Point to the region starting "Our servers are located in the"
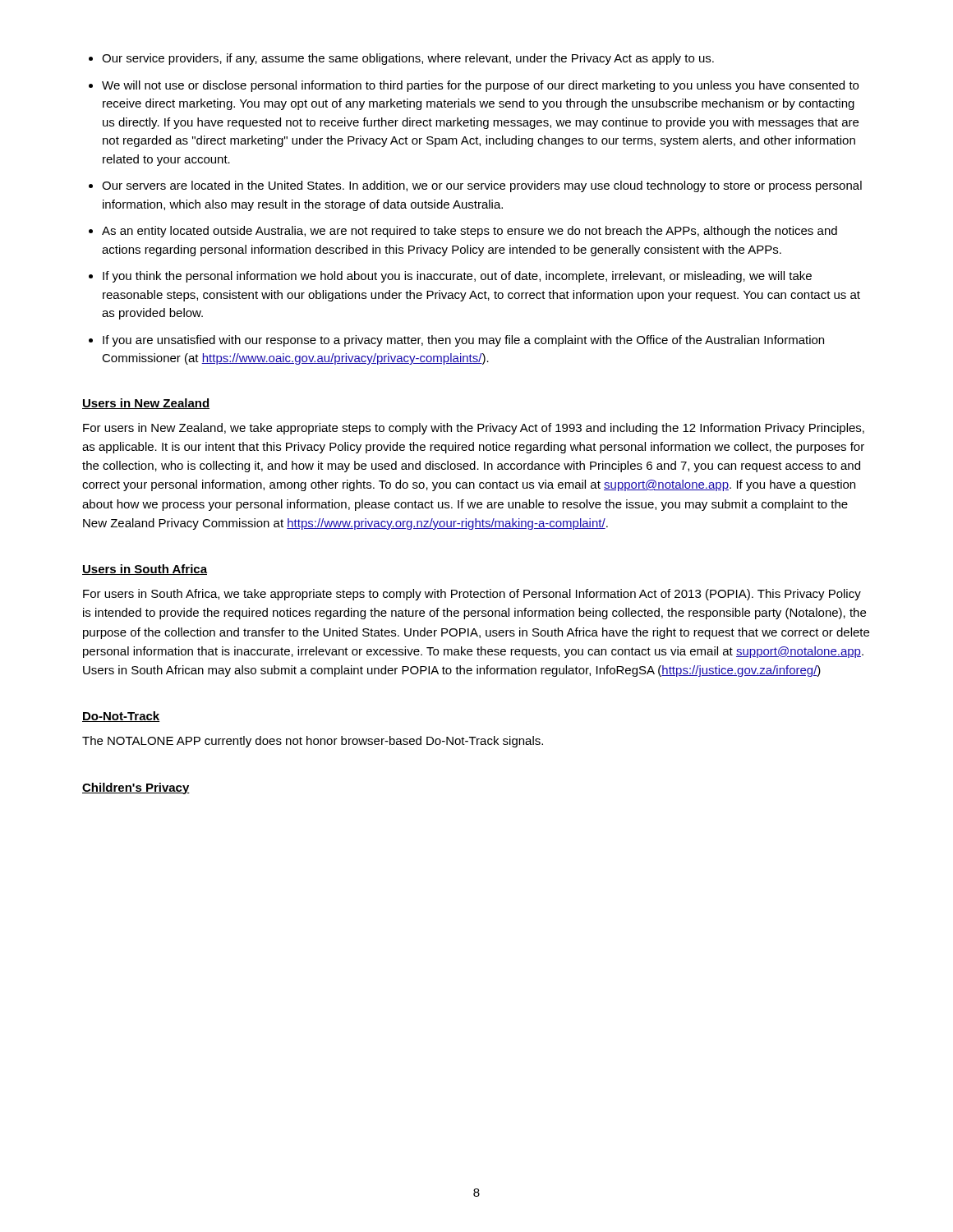The image size is (953, 1232). 486,195
